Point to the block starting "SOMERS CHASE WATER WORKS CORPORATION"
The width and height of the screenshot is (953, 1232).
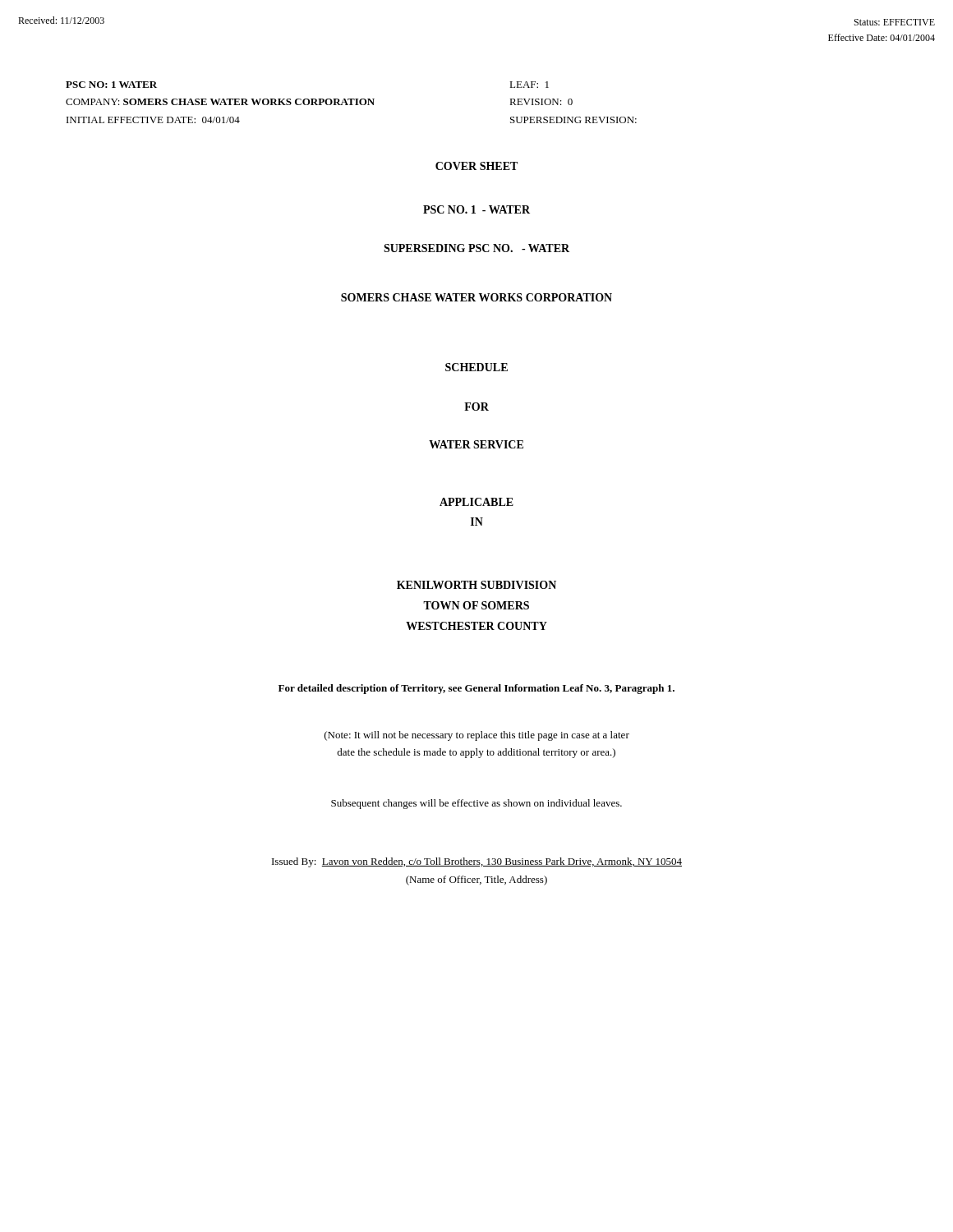[x=476, y=298]
